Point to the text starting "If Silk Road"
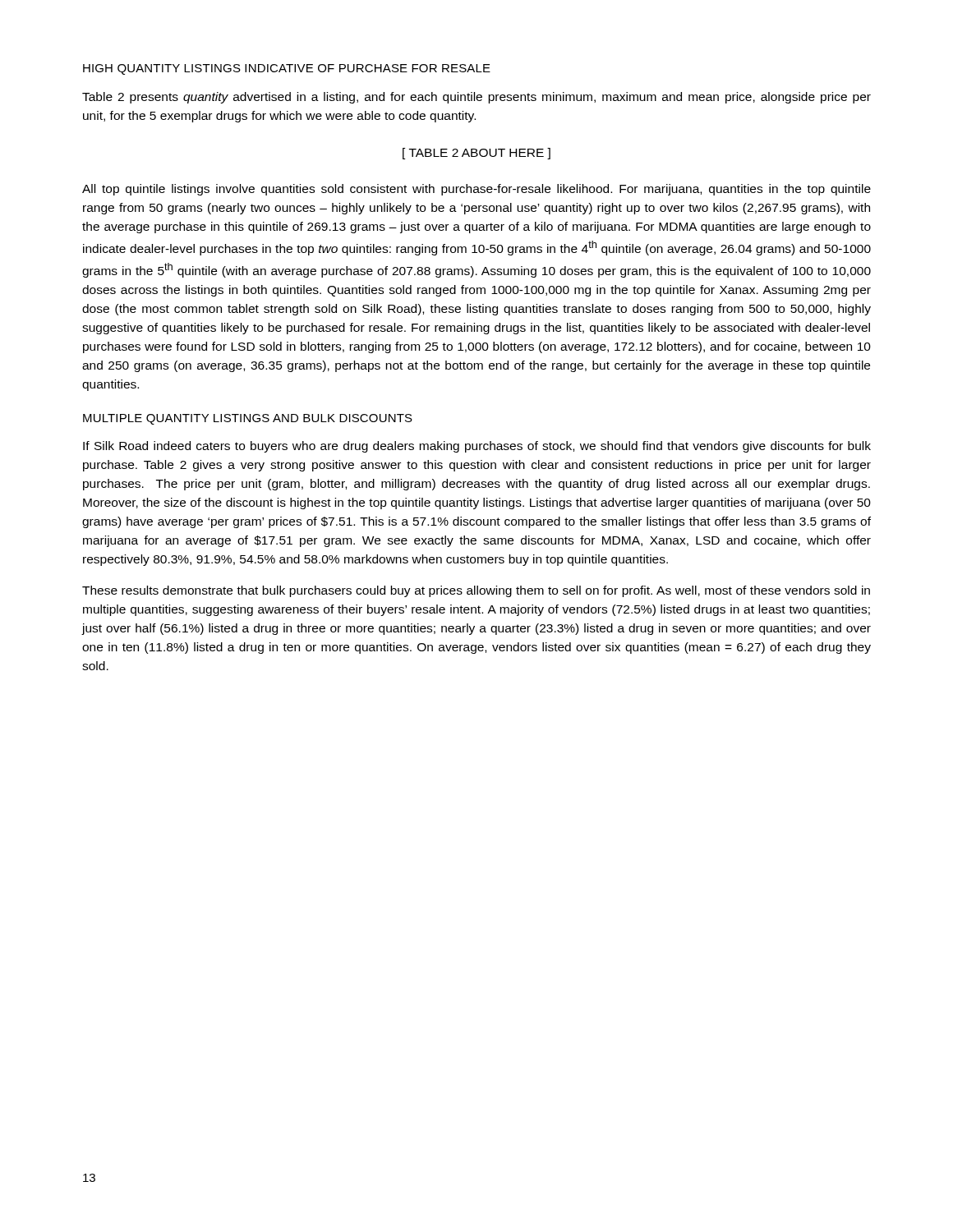953x1232 pixels. point(476,502)
